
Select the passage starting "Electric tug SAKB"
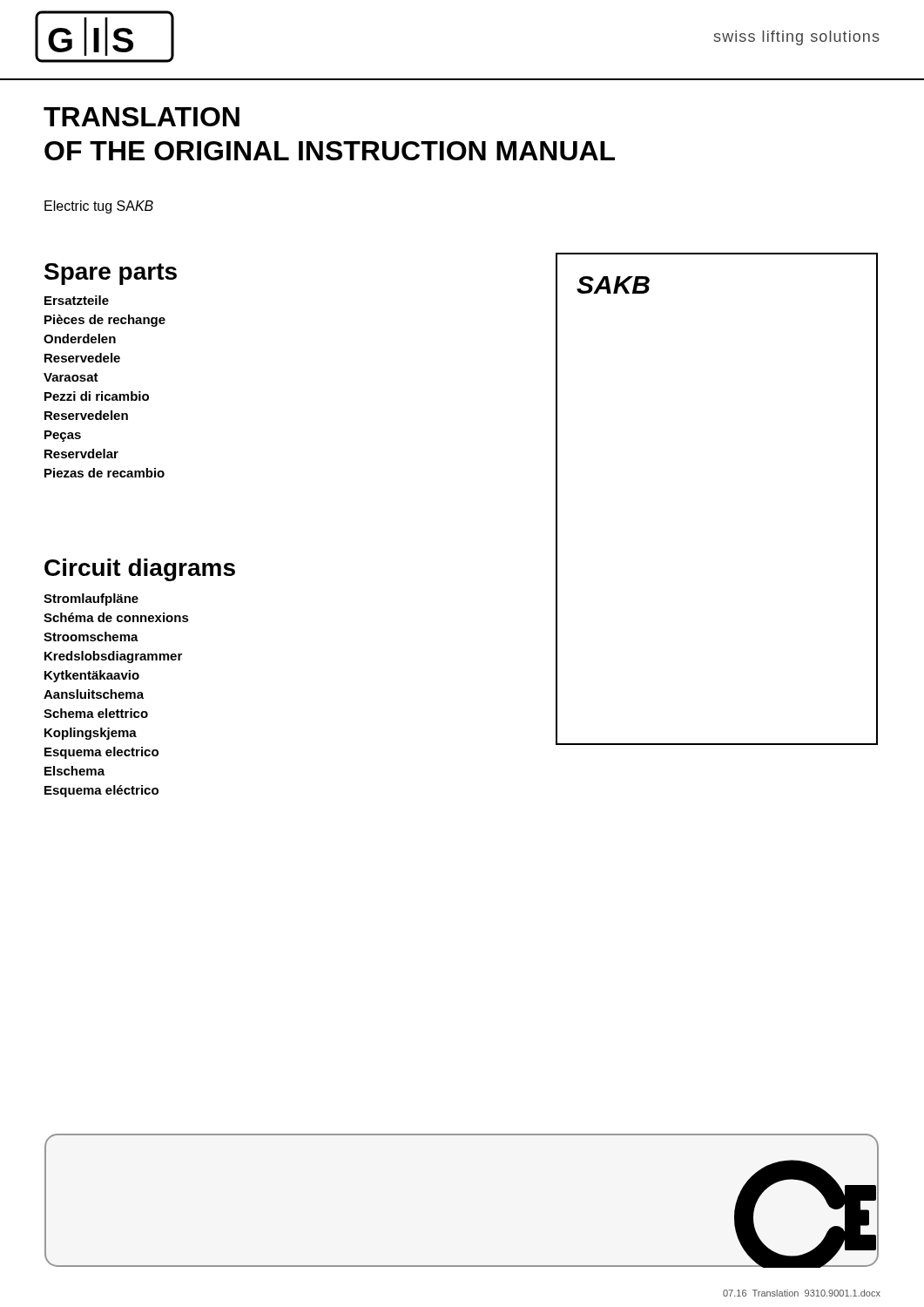[98, 206]
